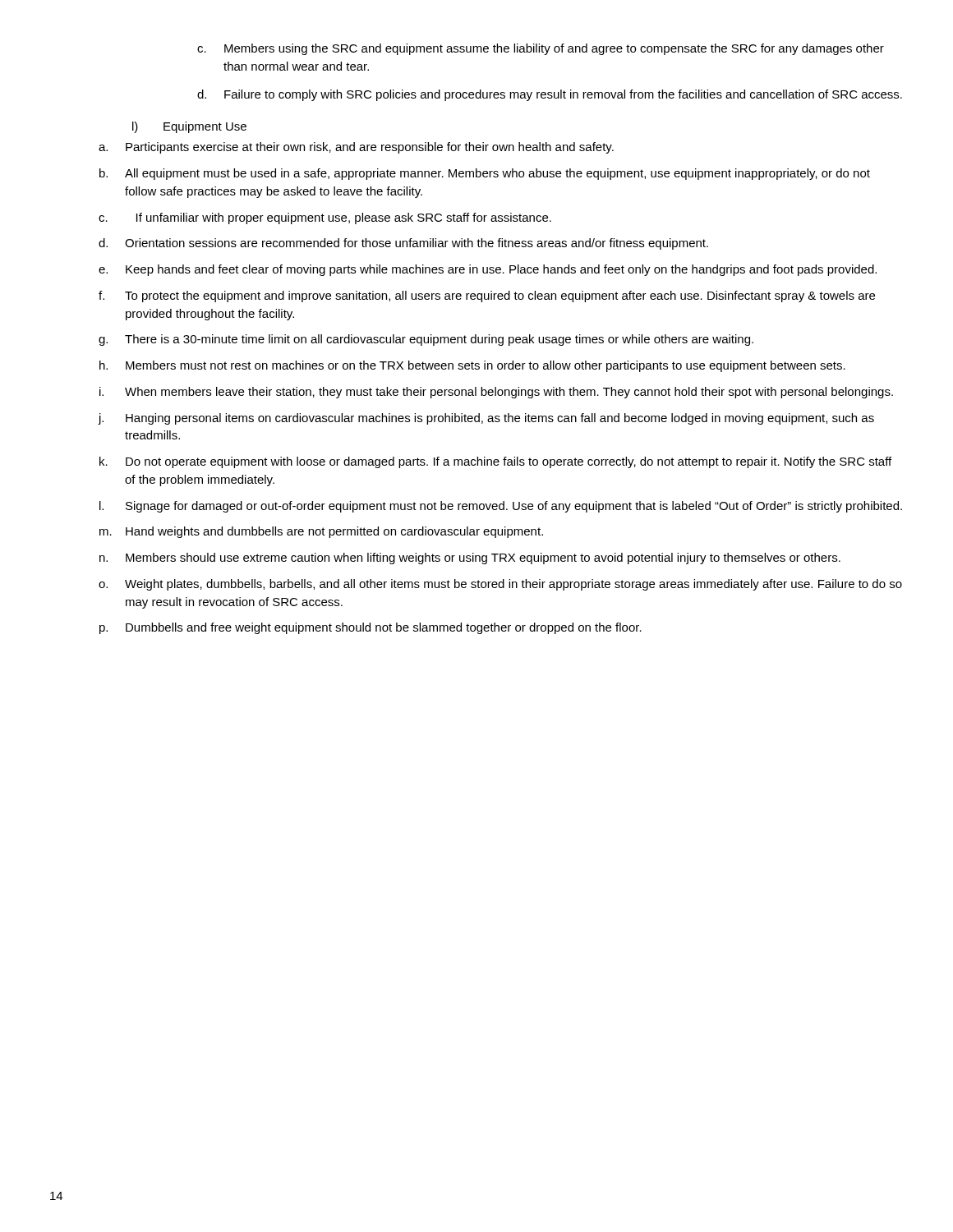Click on the list item containing "d. Failure to comply"
This screenshot has width=953, height=1232.
pyautogui.click(x=550, y=94)
